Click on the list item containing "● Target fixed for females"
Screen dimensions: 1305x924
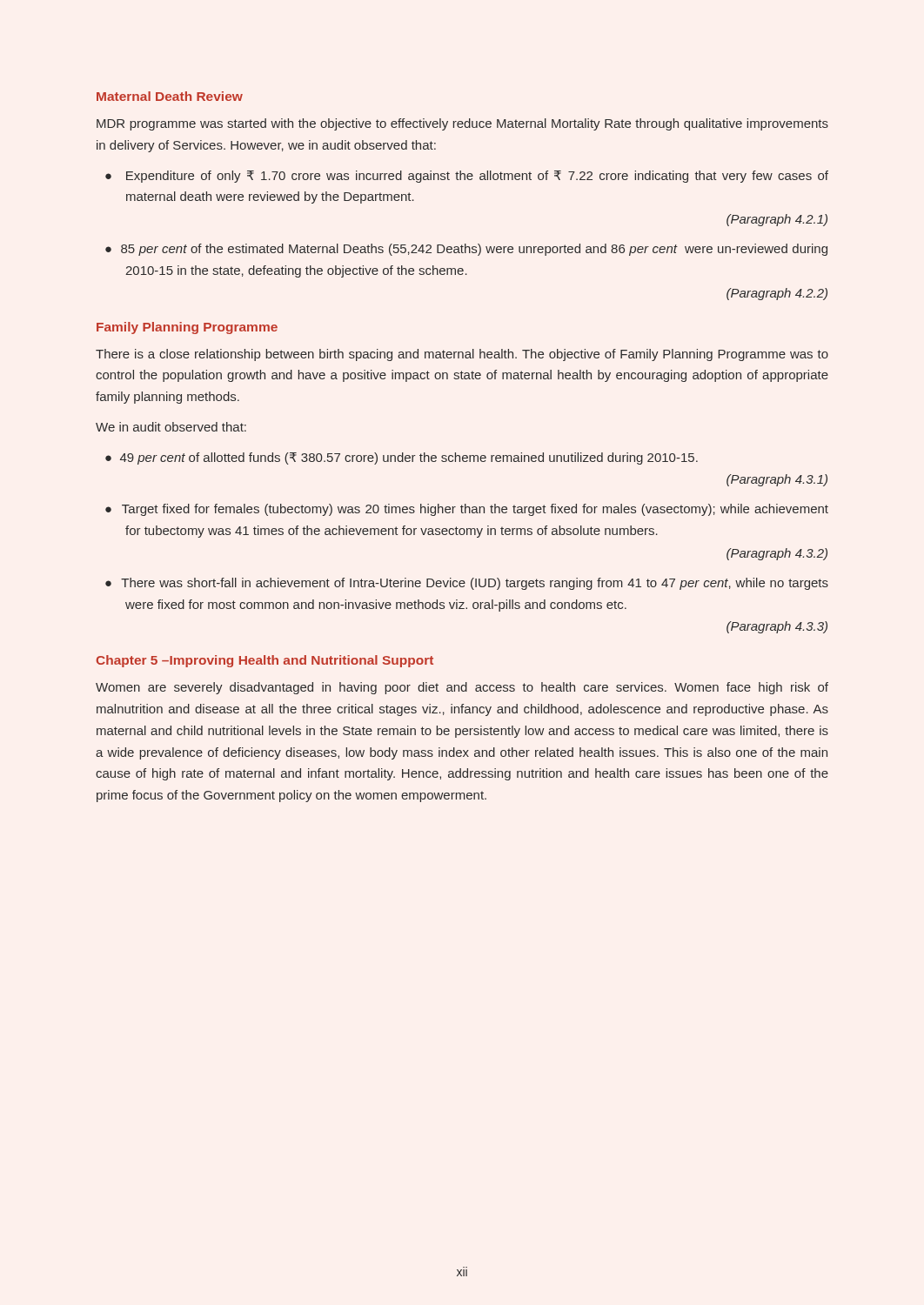coord(466,520)
